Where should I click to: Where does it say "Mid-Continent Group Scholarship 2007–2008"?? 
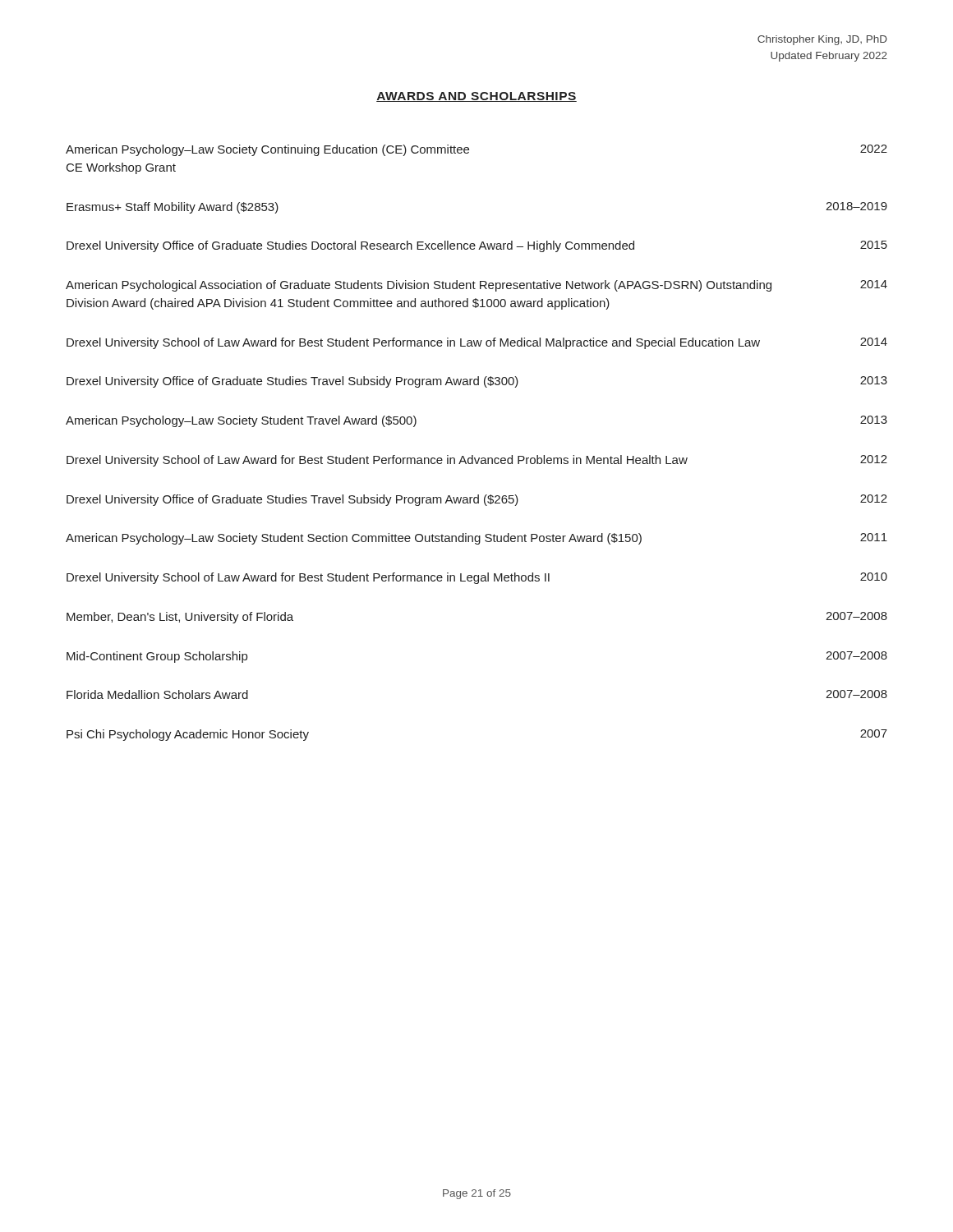pos(157,657)
